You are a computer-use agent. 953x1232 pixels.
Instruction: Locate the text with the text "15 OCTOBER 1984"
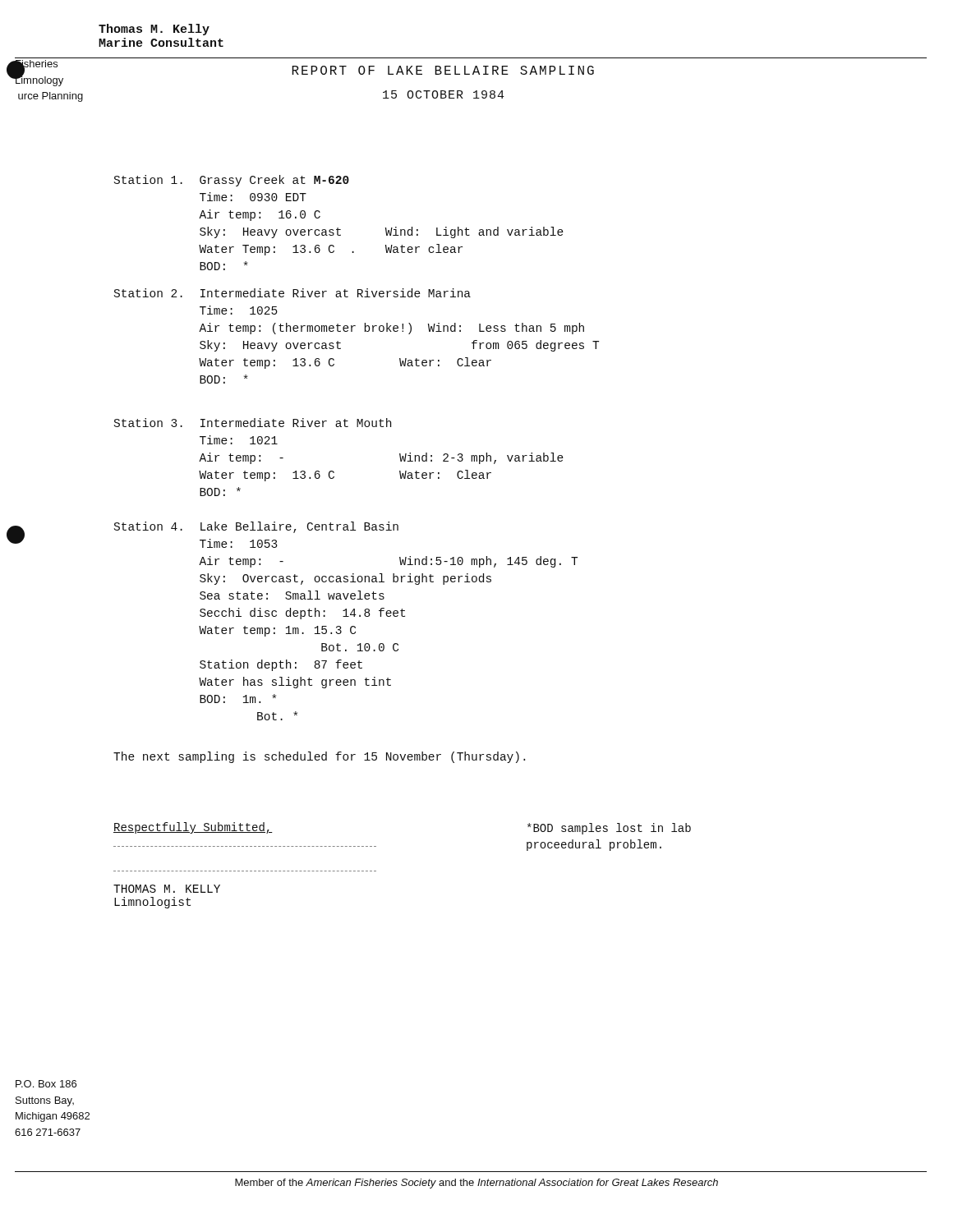tap(444, 96)
